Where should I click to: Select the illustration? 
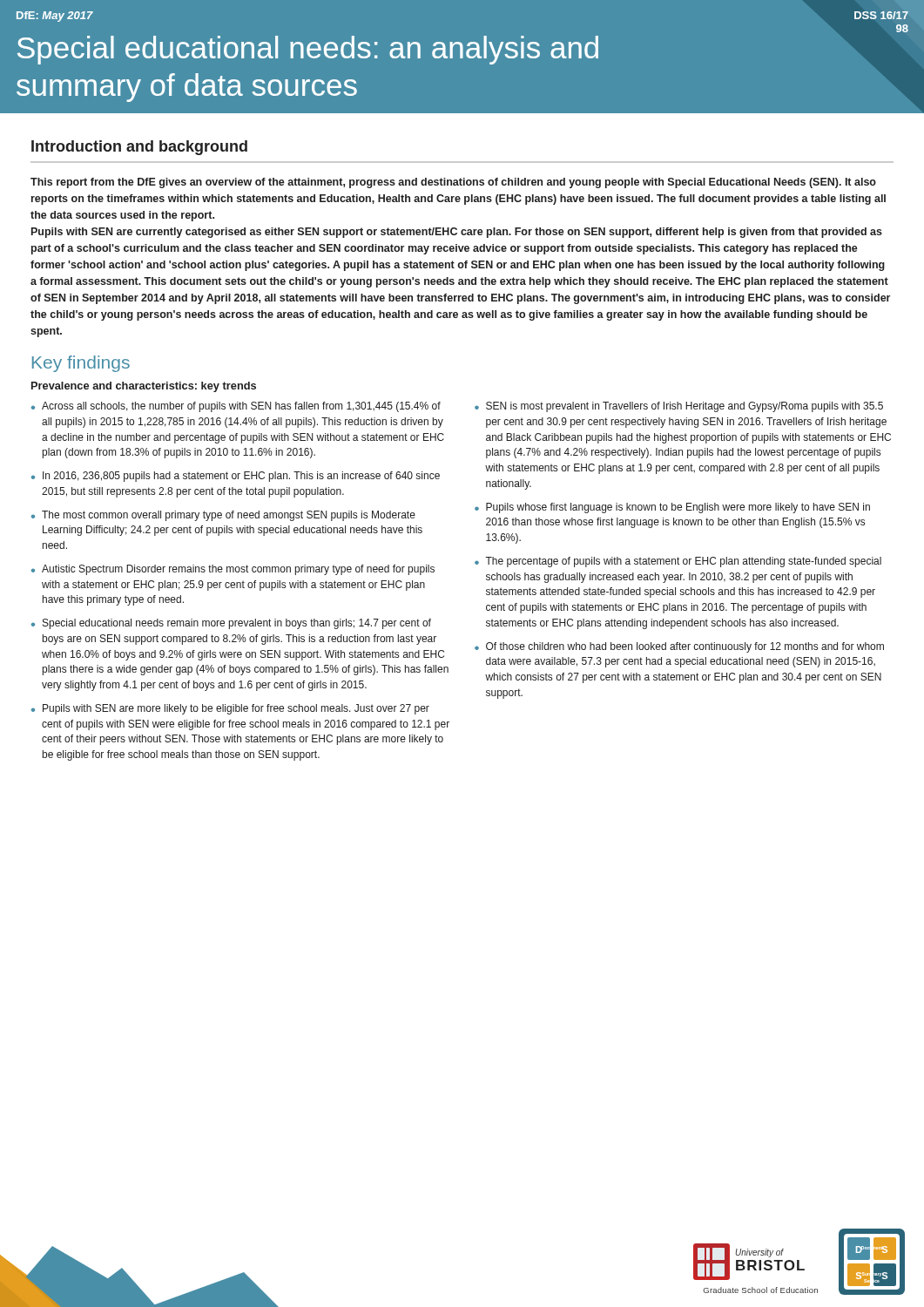pyautogui.click(x=139, y=1268)
